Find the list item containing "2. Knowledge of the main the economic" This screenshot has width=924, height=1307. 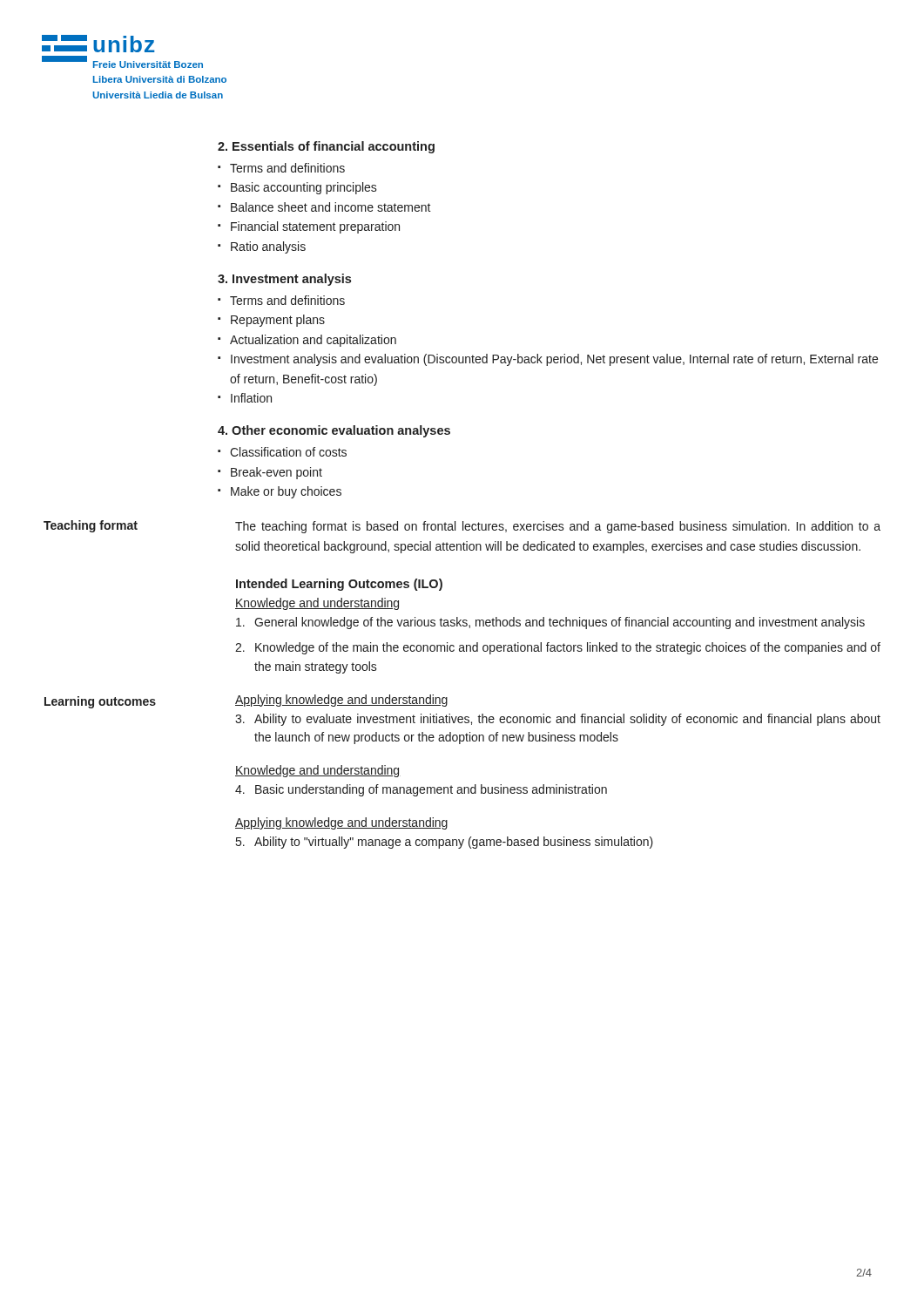coord(558,658)
